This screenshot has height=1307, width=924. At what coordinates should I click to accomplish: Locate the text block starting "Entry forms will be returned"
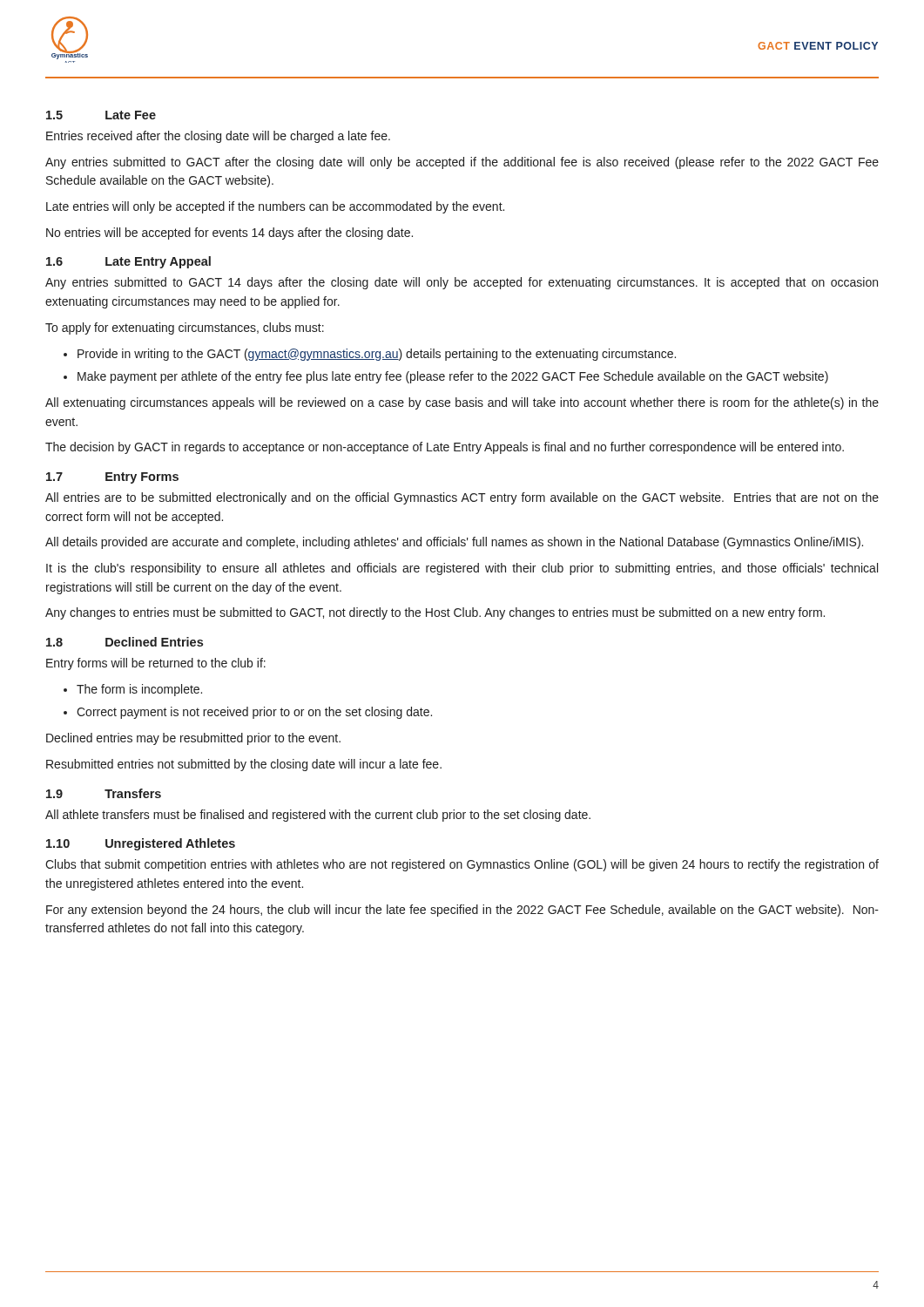coord(156,664)
